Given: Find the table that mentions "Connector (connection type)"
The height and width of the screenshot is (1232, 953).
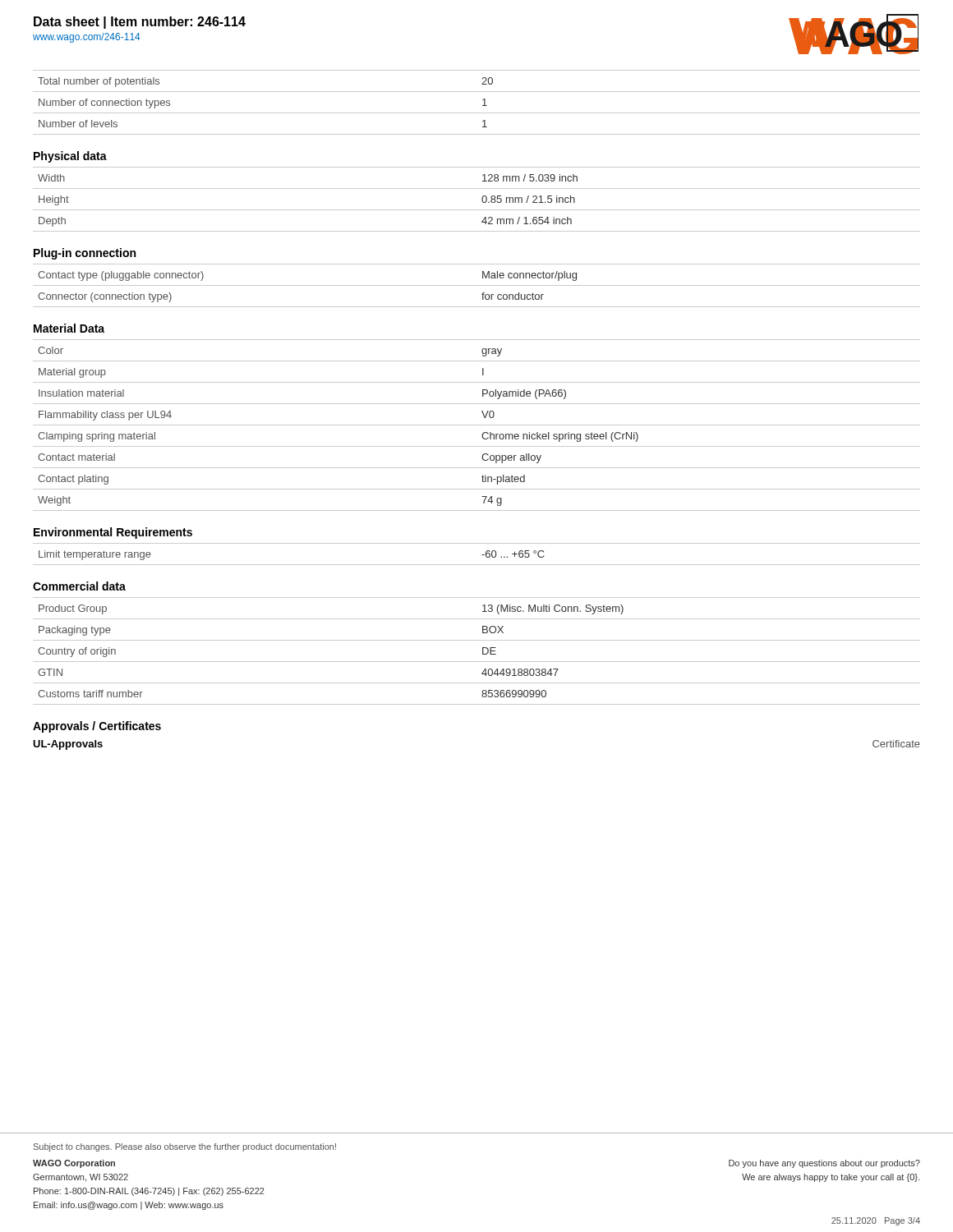Looking at the screenshot, I should [476, 285].
